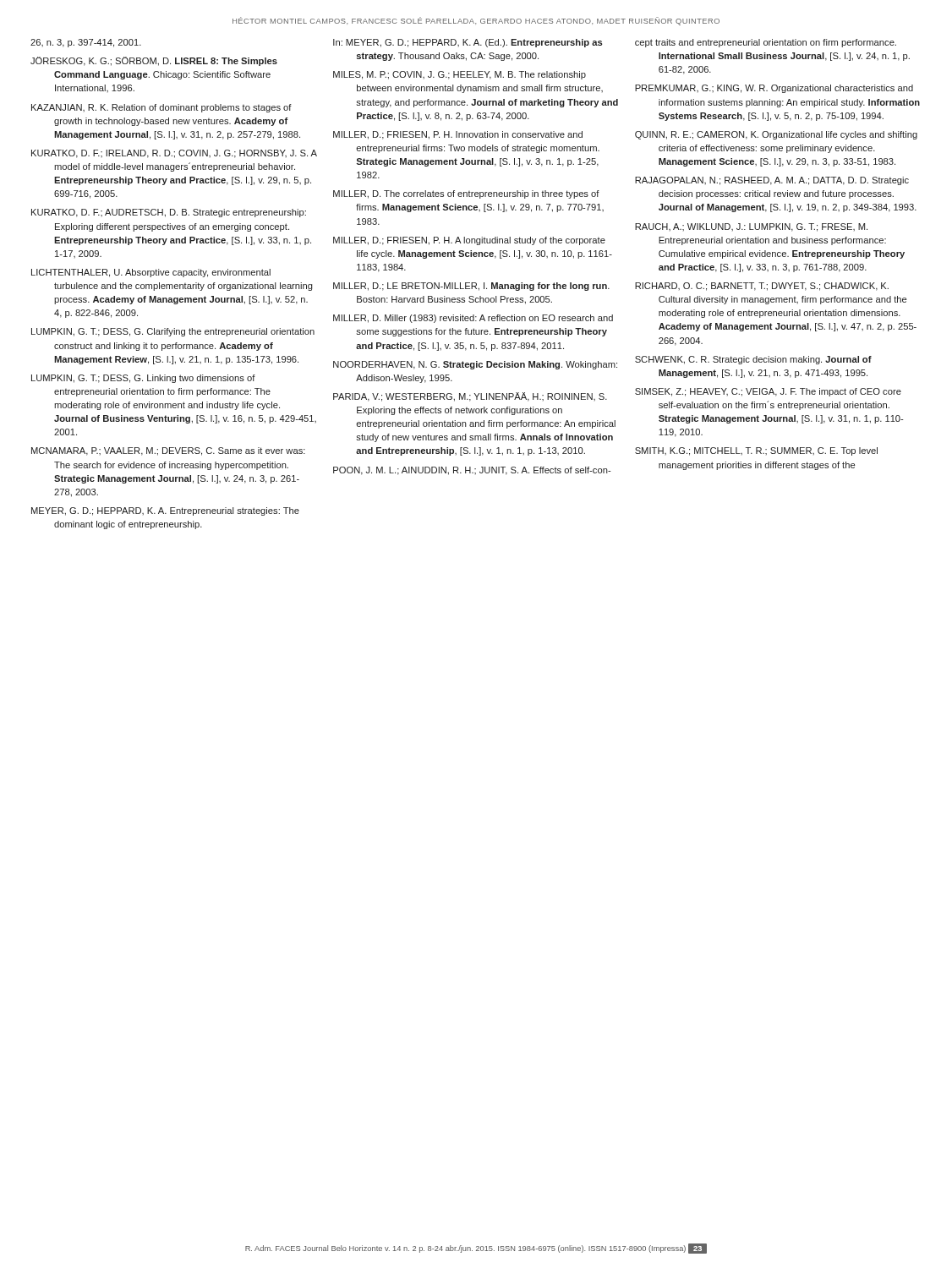Find the block on this page that starts "MILLER, D.; FRIESEN, P. H. Innovation in"
The image size is (952, 1268).
tap(466, 155)
